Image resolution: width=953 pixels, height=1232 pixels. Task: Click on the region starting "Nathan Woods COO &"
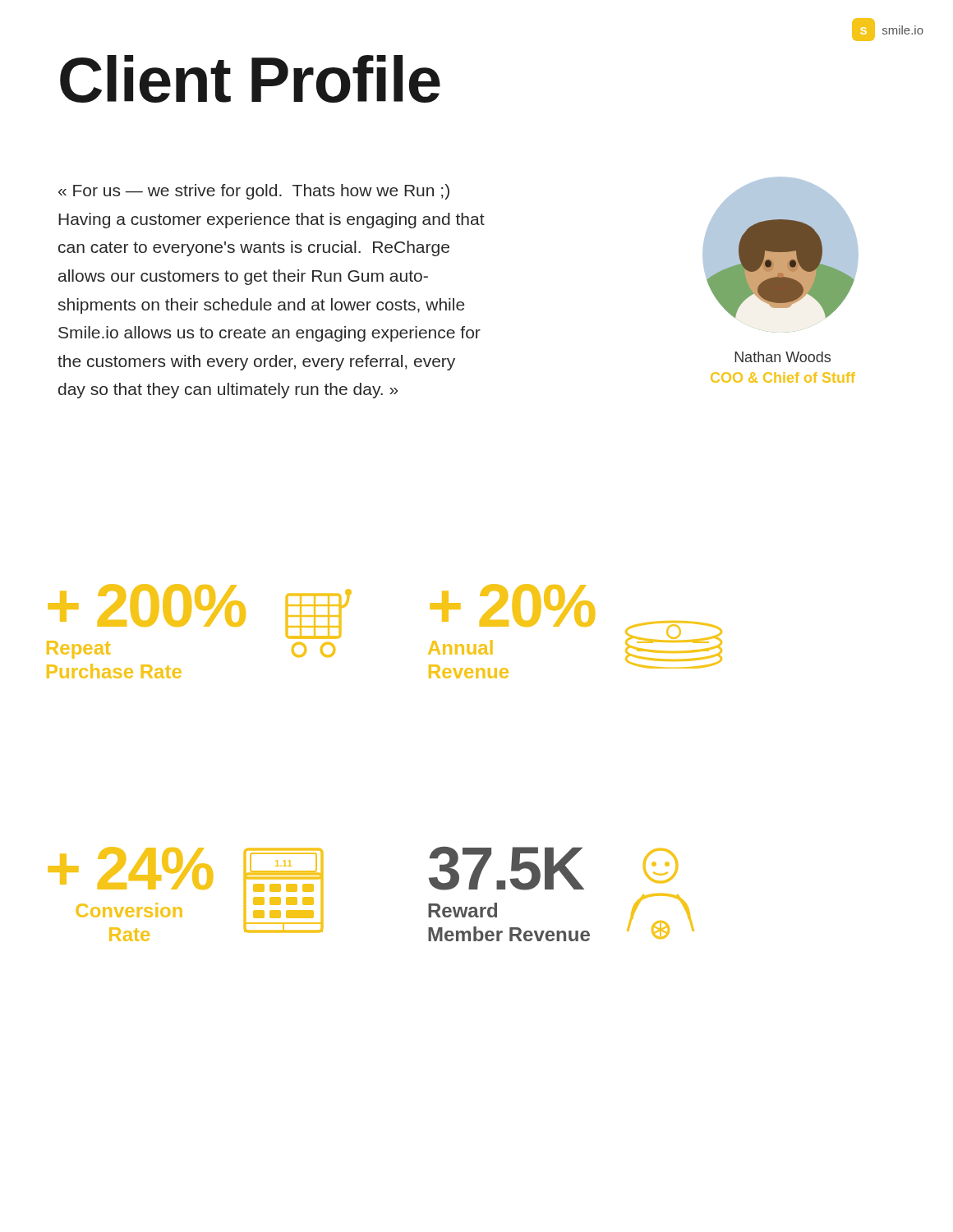click(x=783, y=368)
